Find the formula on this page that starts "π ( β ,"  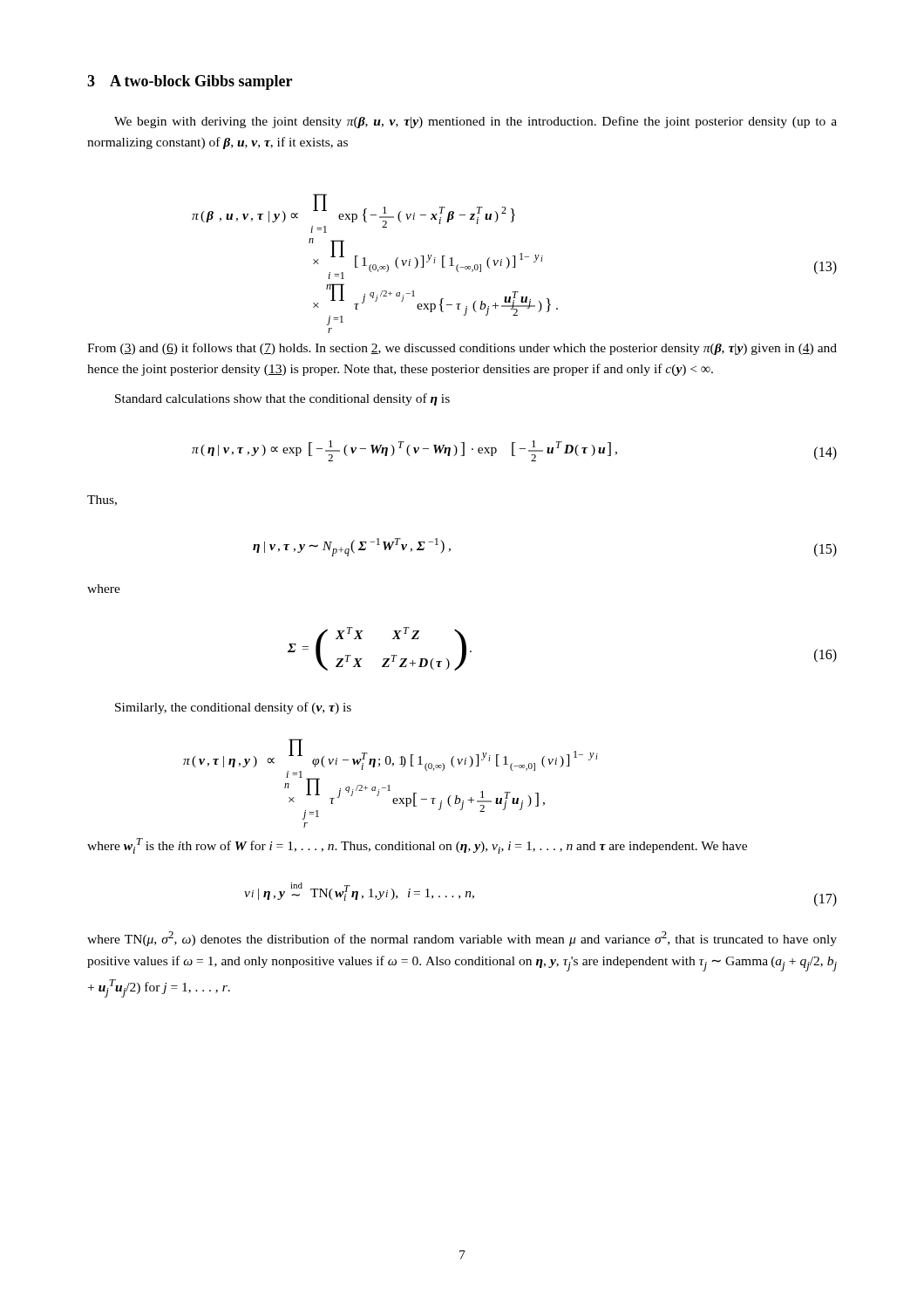510,245
